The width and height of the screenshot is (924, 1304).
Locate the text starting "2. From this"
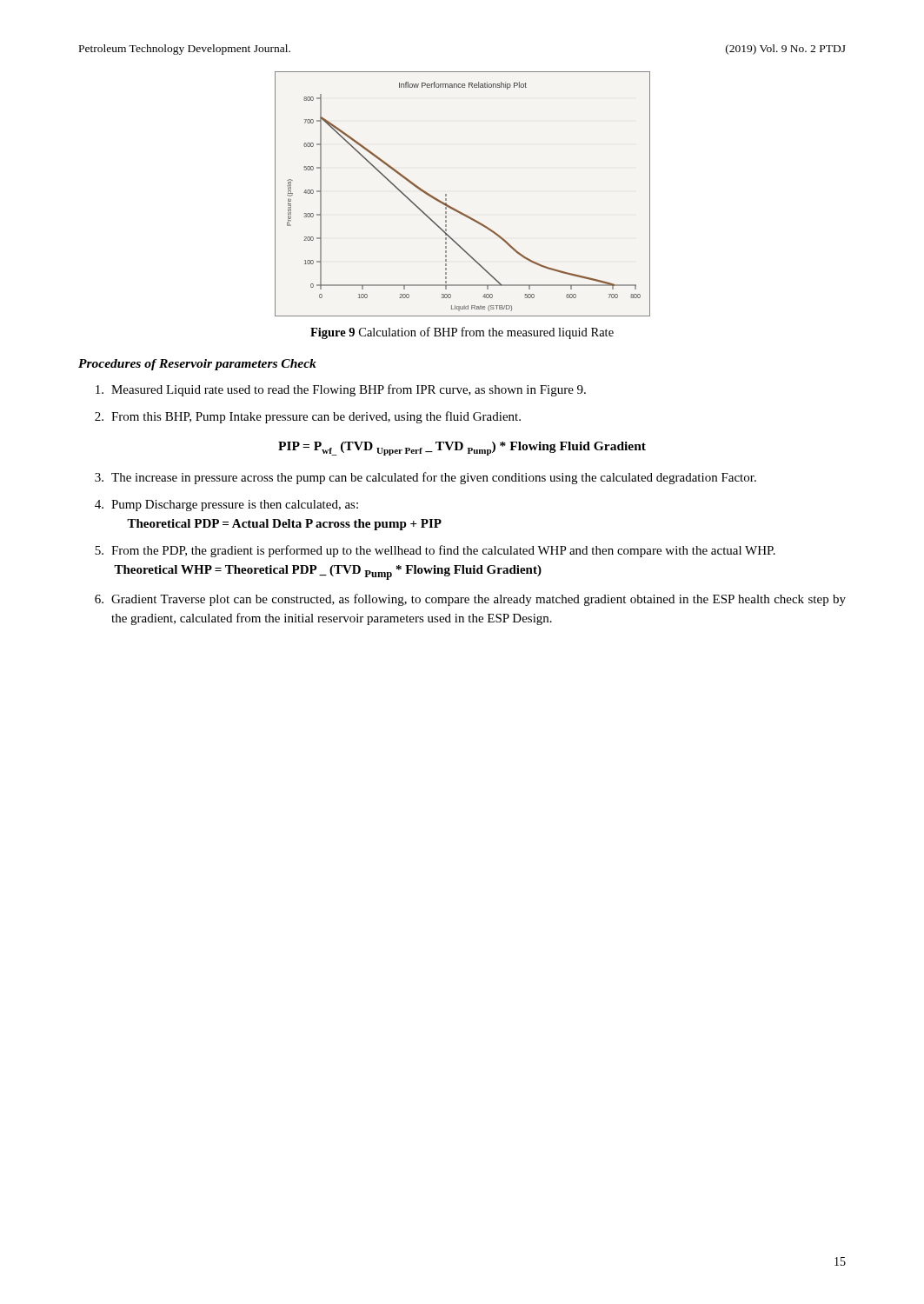click(x=462, y=416)
